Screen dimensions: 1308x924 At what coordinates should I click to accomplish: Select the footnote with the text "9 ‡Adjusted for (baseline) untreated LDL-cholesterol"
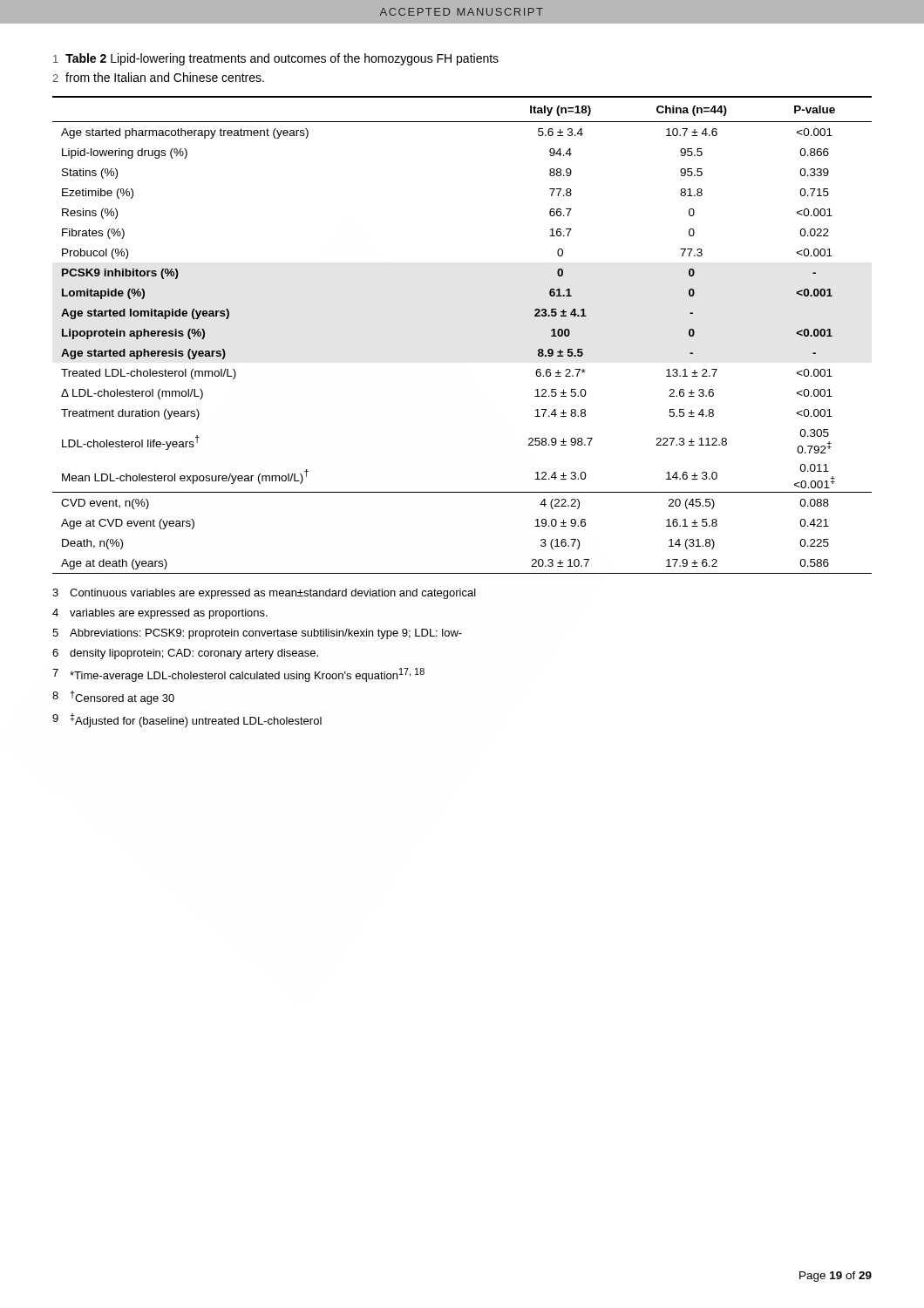pos(187,720)
